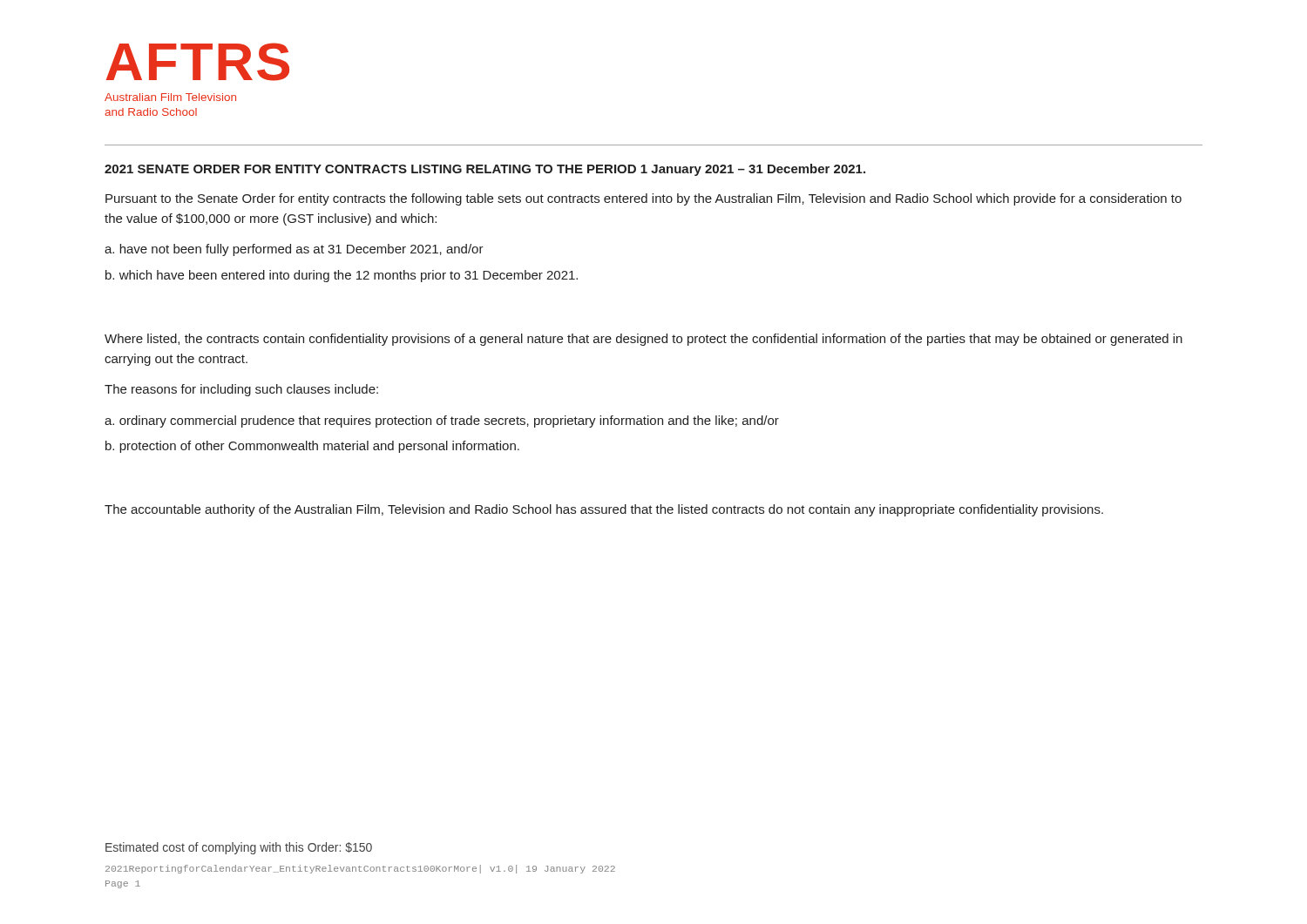Select the text starting "b. which have been entered into during the"

tap(342, 274)
